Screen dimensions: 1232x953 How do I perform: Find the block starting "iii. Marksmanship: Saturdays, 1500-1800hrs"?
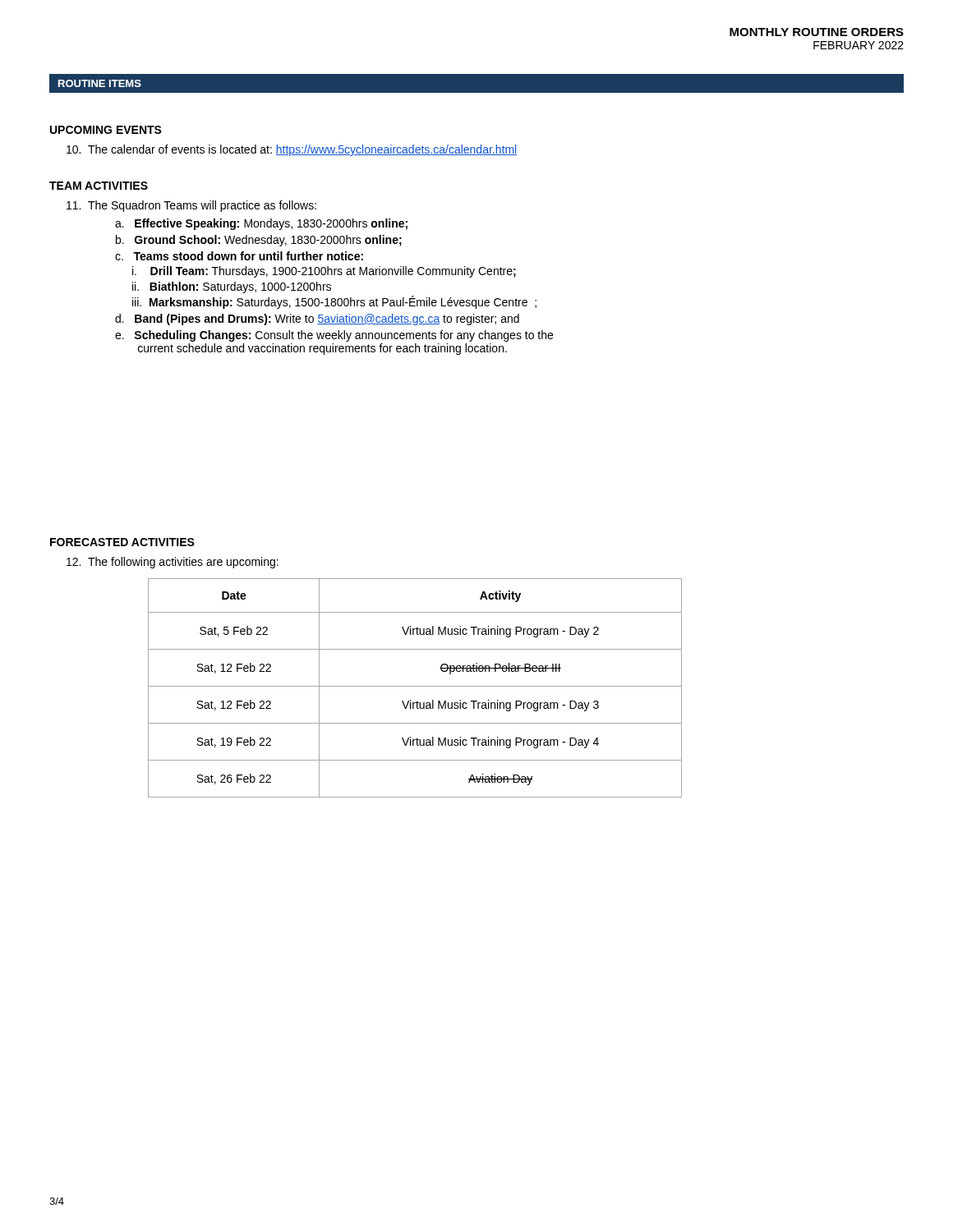[334, 302]
